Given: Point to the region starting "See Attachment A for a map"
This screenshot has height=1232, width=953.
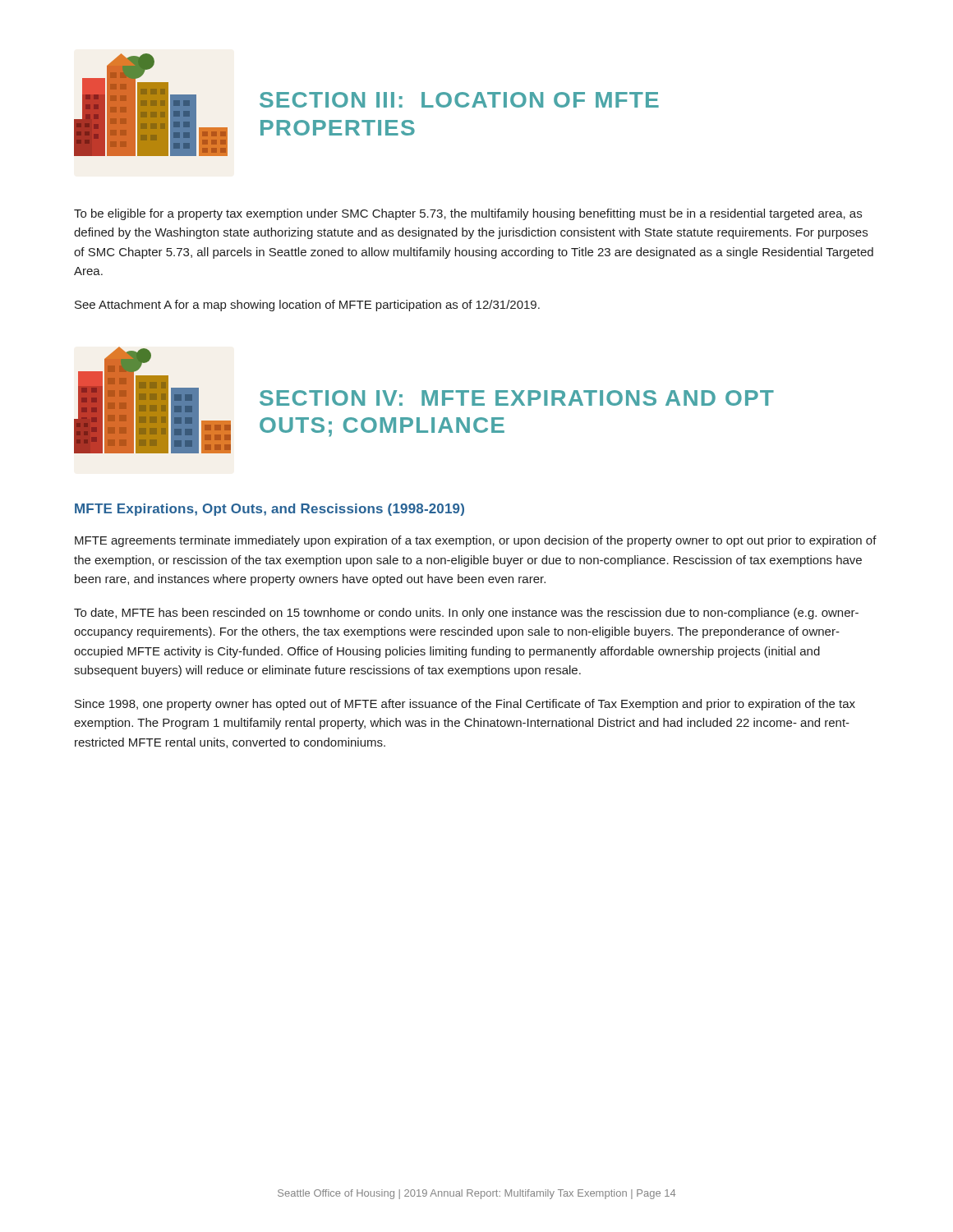Looking at the screenshot, I should click(307, 304).
